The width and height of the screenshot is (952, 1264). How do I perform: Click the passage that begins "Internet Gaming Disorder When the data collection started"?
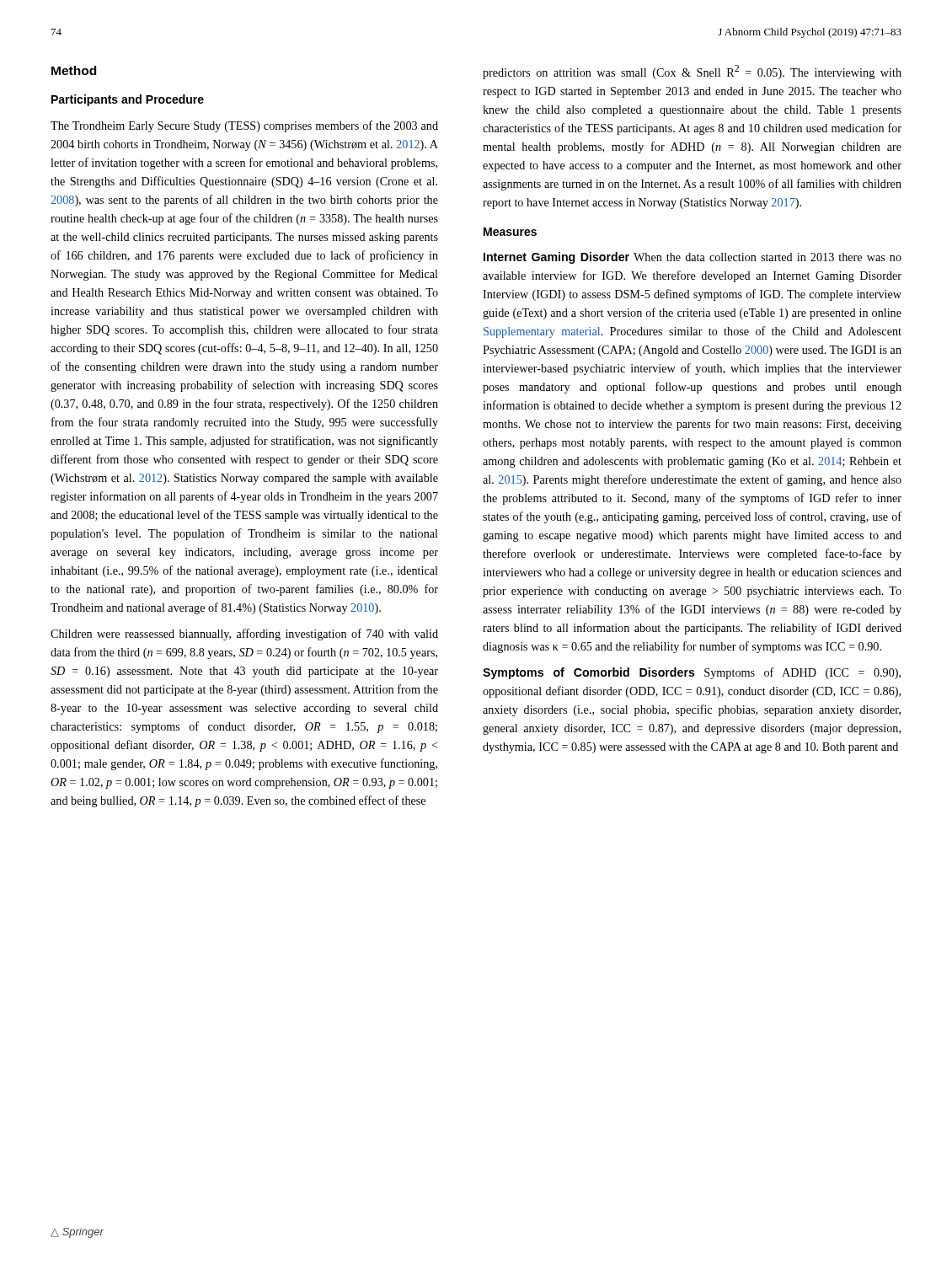[692, 502]
